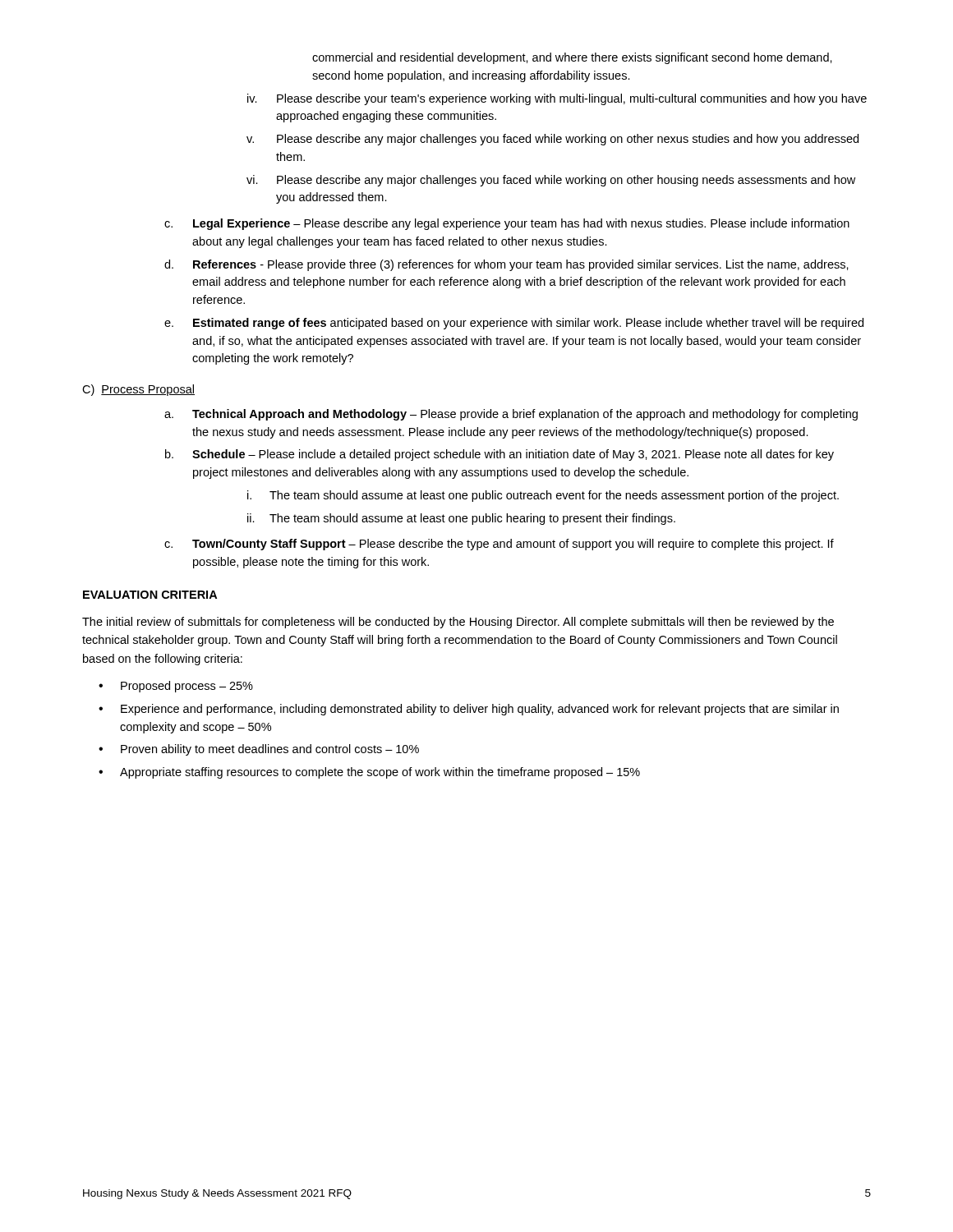Find the text starting "• Proposed process – 25%"
This screenshot has width=953, height=1232.
176,687
